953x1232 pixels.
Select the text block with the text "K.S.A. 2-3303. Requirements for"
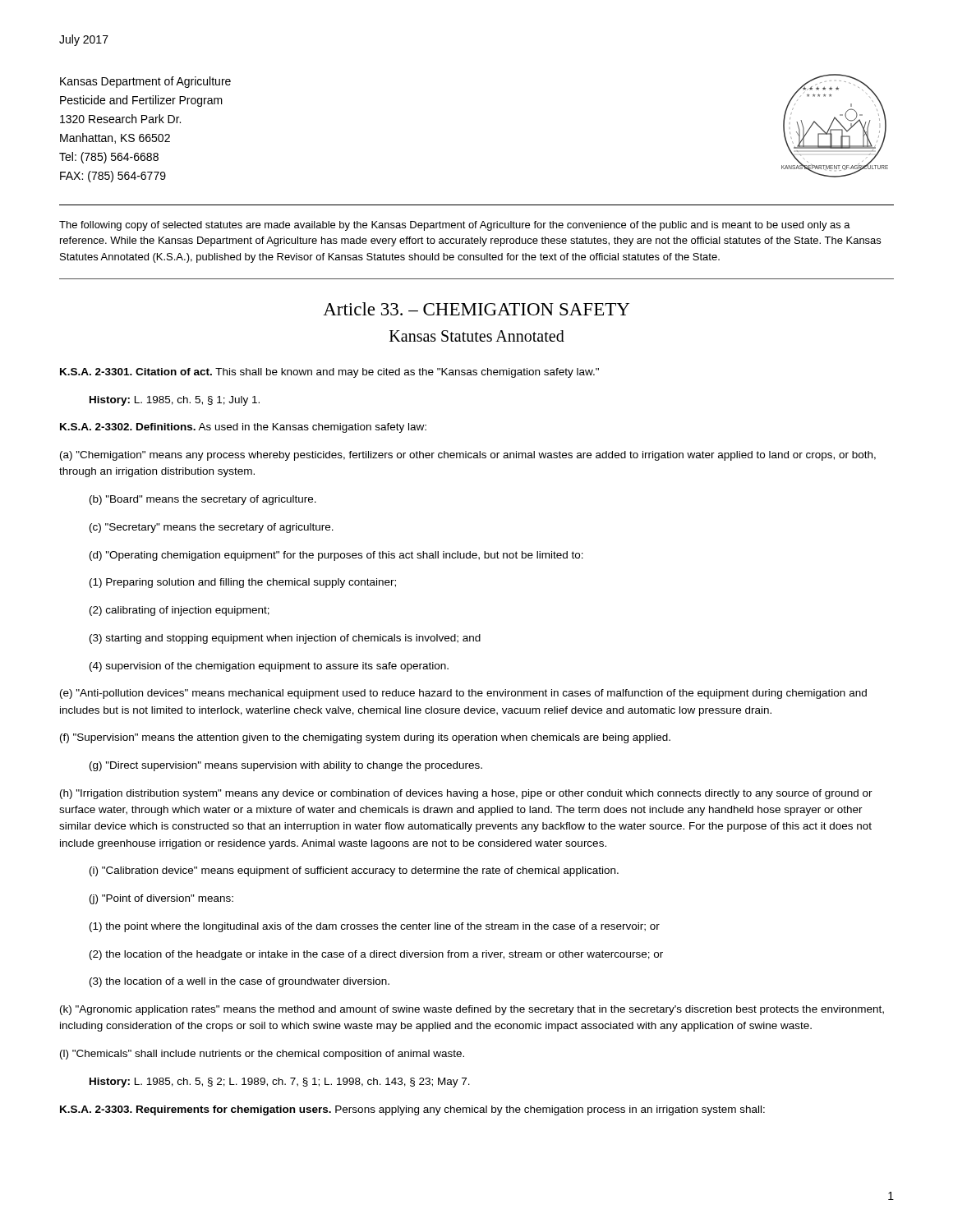coord(476,1109)
